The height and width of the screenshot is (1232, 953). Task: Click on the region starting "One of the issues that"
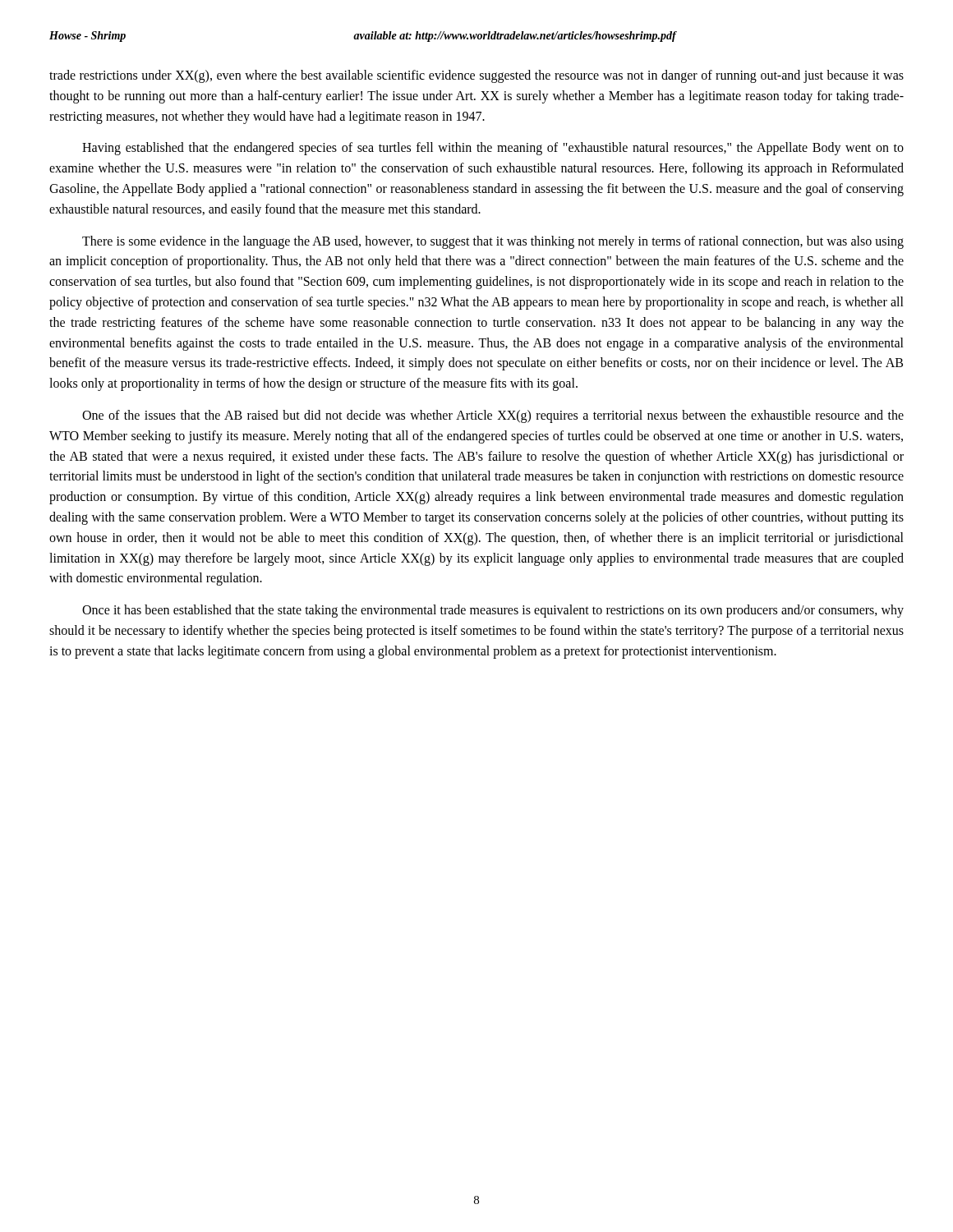pos(476,497)
